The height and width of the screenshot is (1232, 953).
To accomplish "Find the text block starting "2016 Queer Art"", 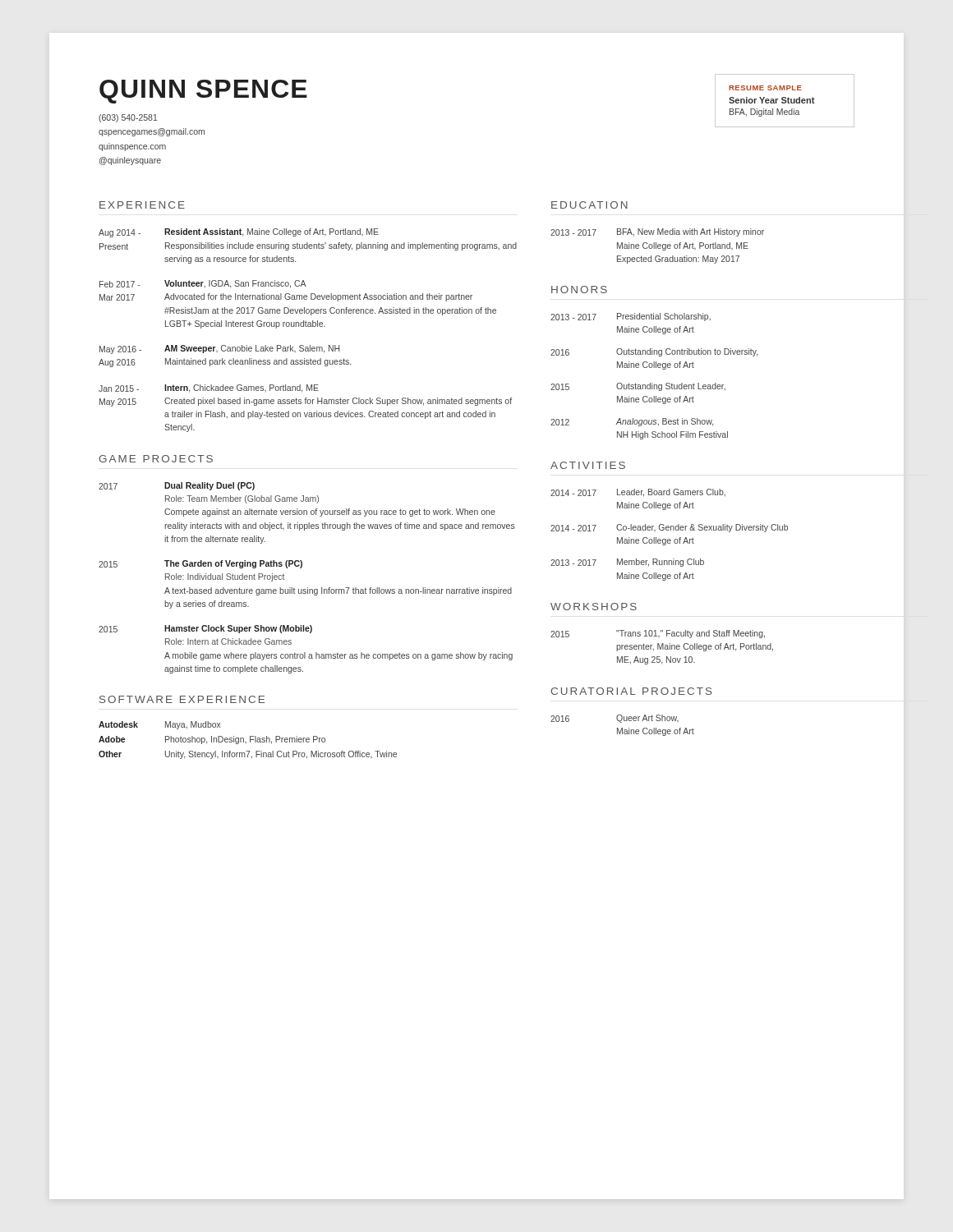I will 615,719.
